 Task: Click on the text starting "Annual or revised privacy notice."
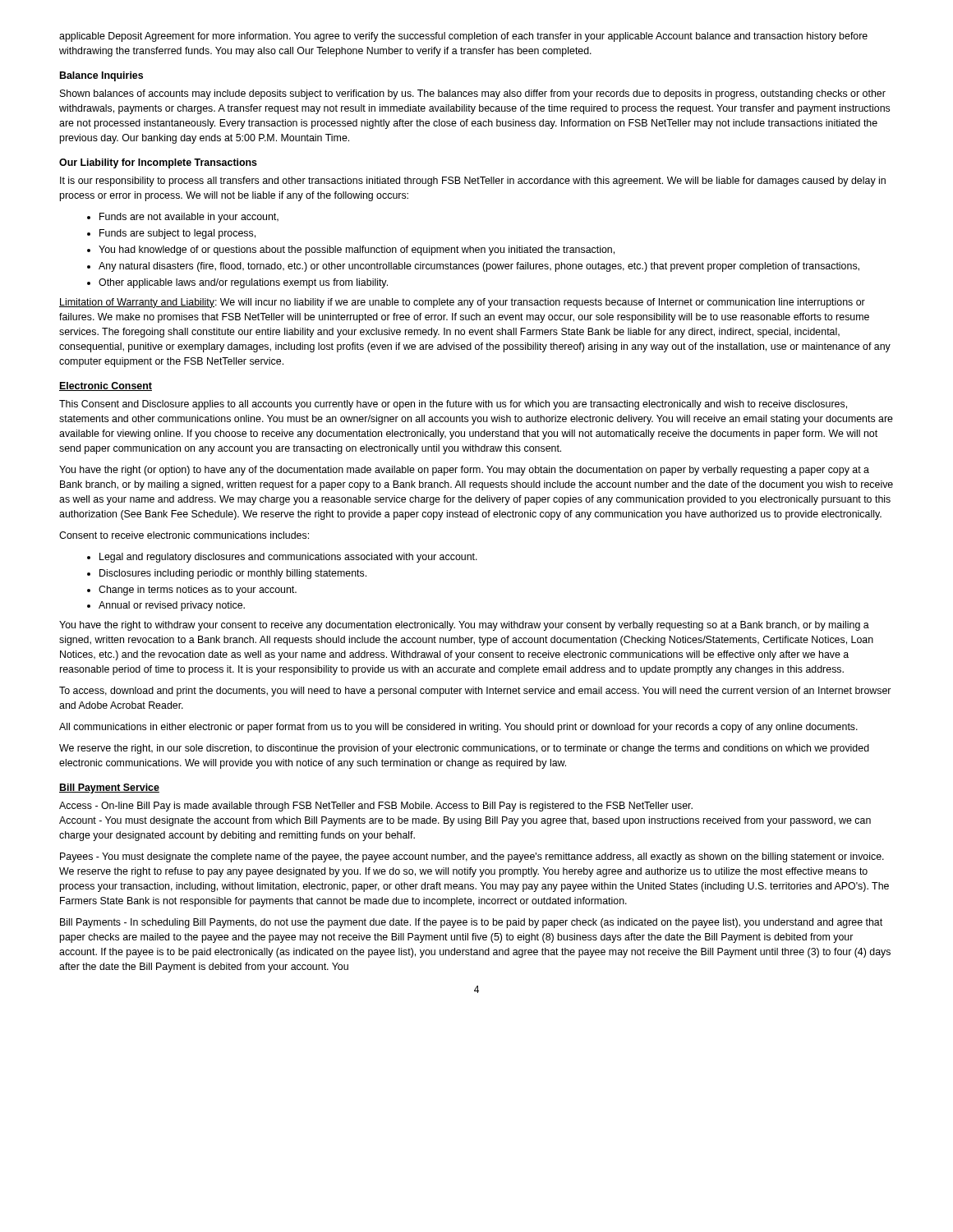click(x=172, y=606)
